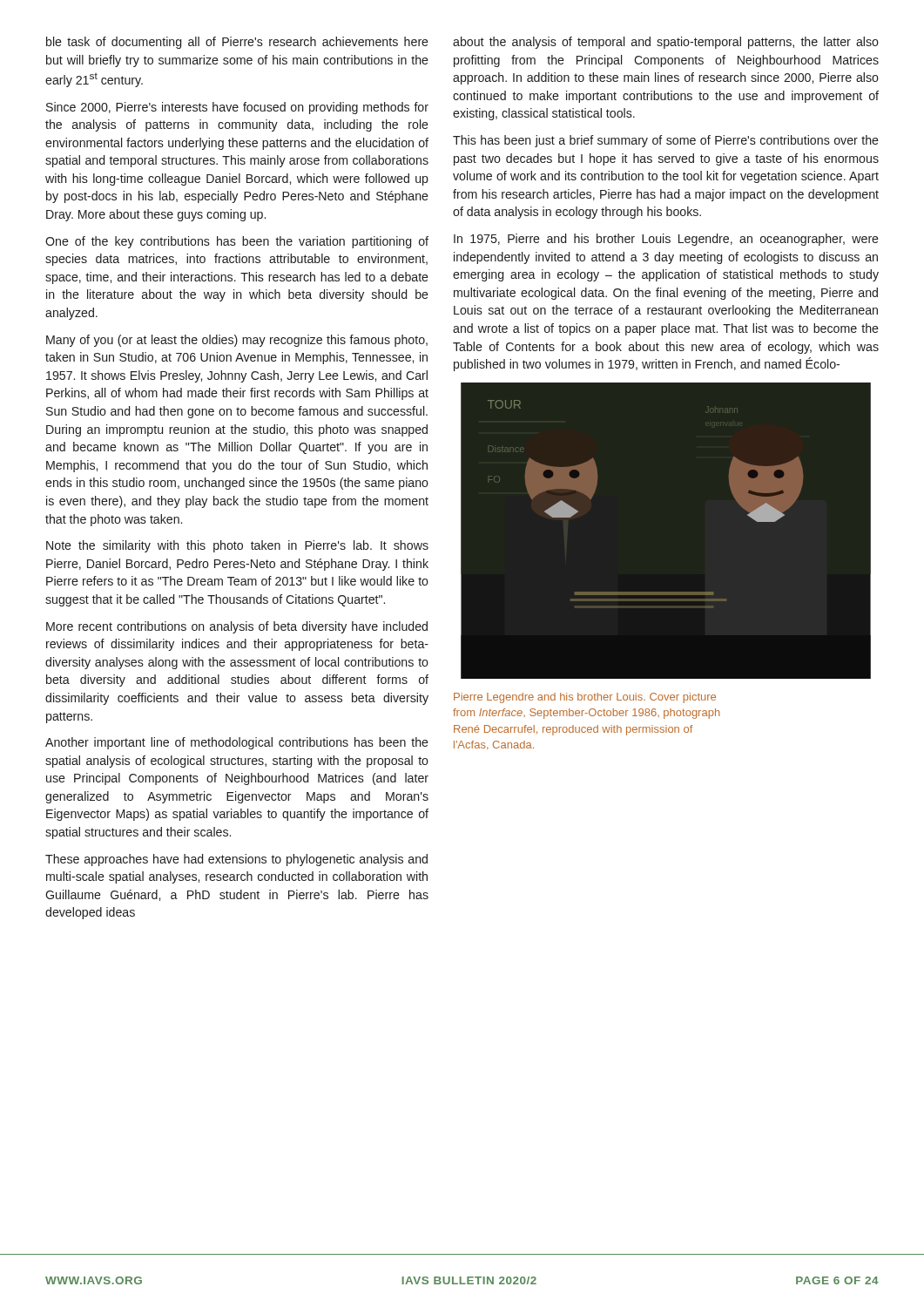Find the text block with the text "More recent contributions on analysis of"
924x1307 pixels.
tap(237, 671)
